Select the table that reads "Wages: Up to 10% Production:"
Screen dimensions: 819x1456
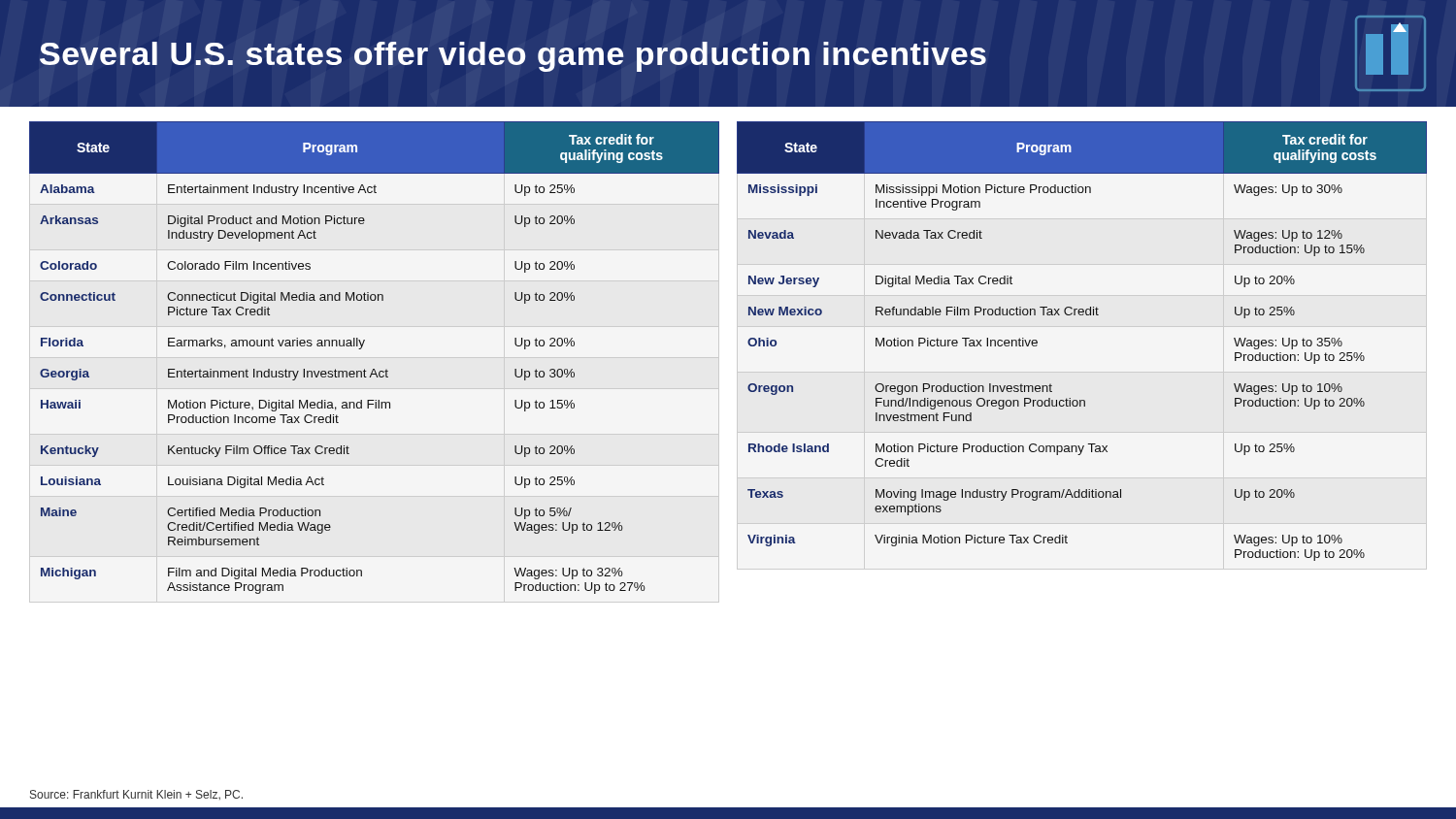1082,443
